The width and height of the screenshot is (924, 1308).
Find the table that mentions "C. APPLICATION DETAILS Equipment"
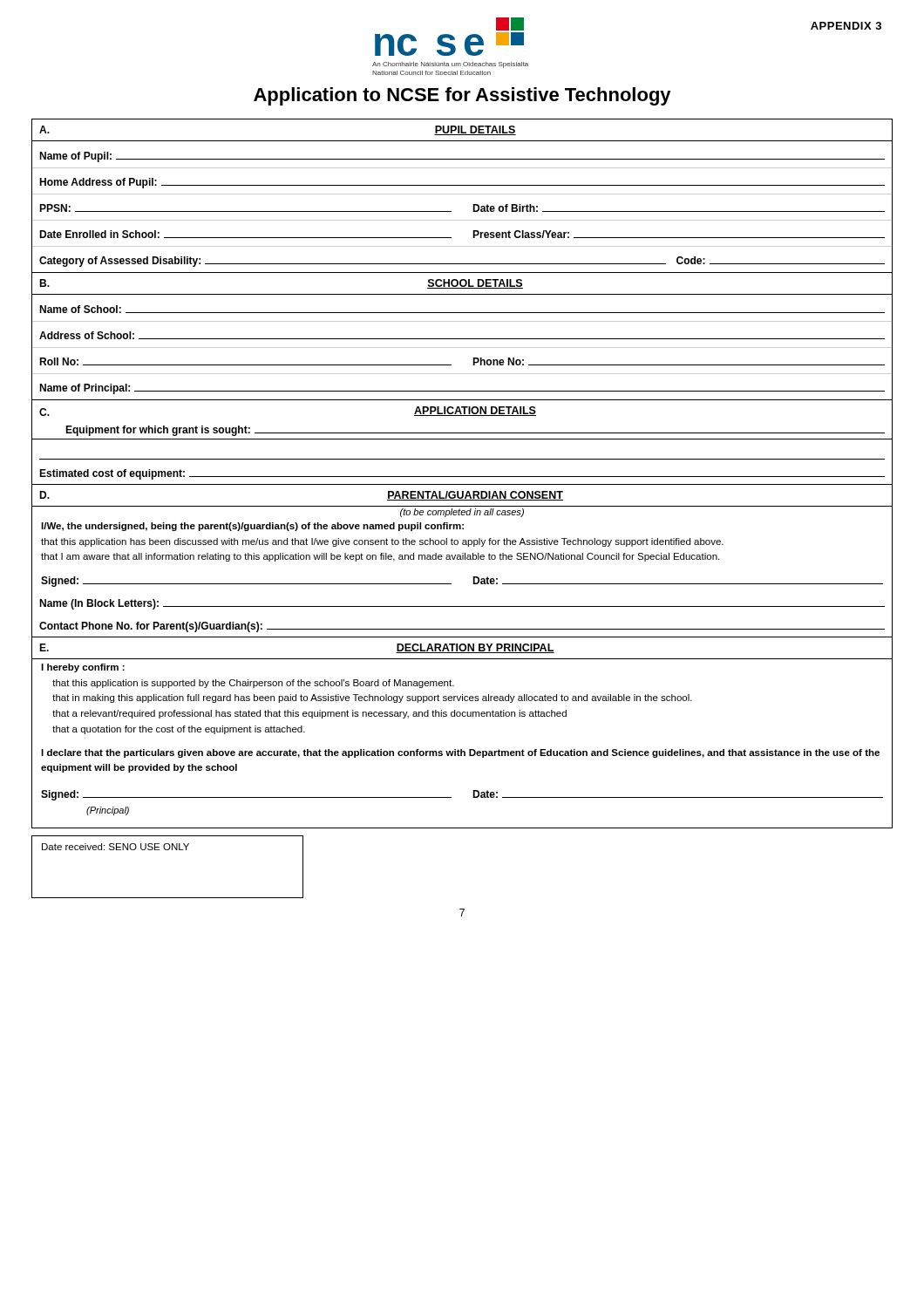462,443
